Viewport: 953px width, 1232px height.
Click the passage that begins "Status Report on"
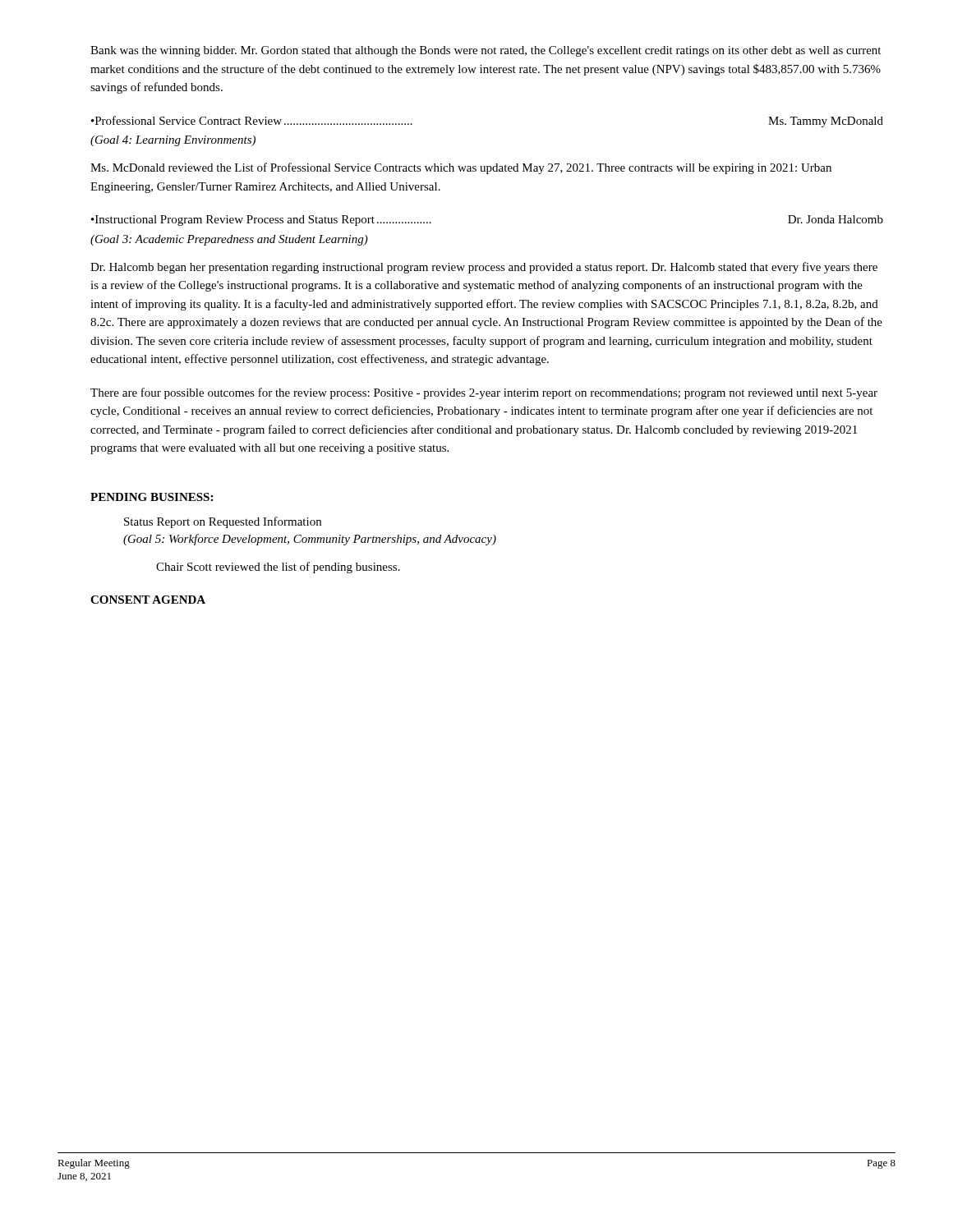click(222, 521)
